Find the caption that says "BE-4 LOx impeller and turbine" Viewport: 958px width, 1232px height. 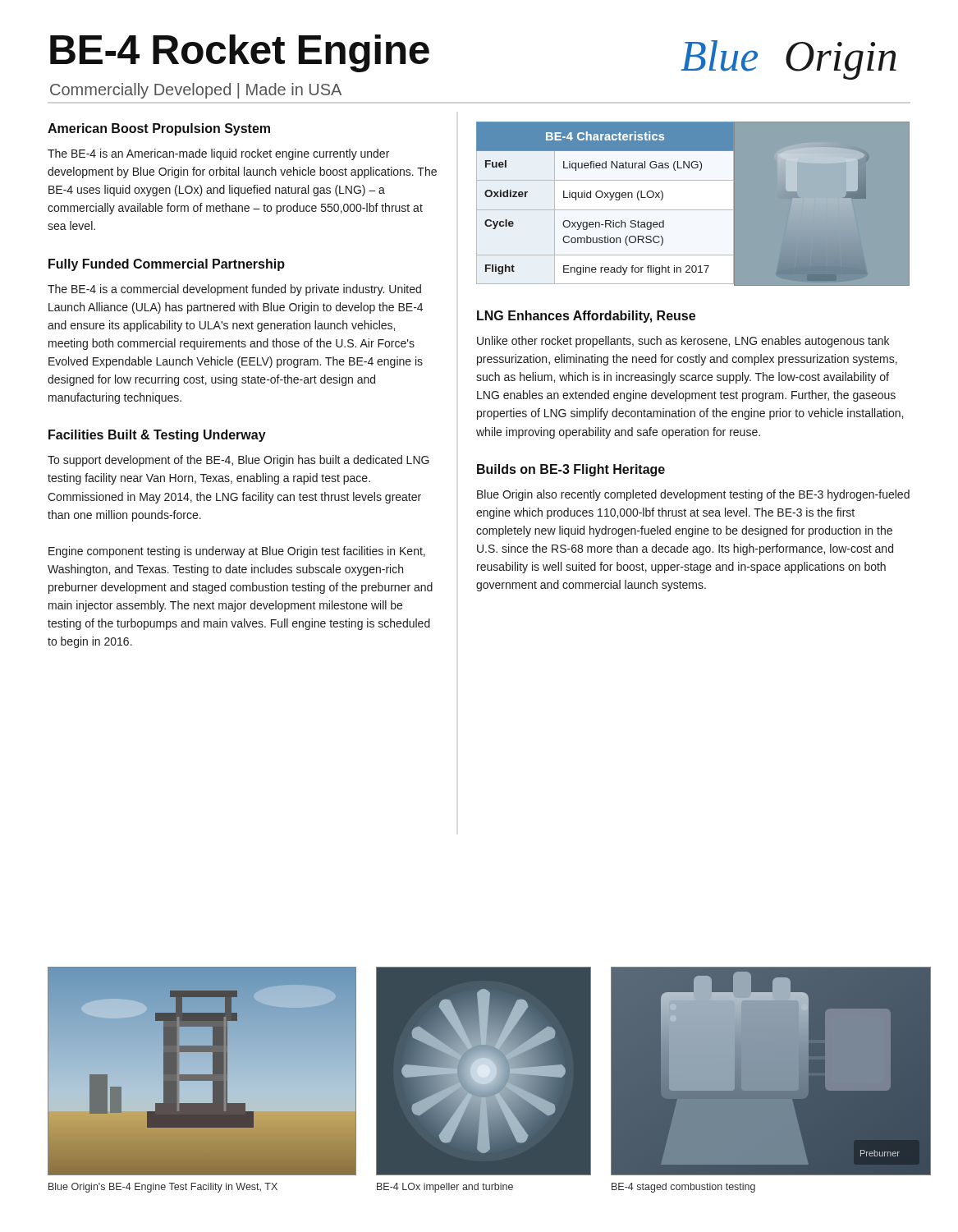click(x=445, y=1187)
